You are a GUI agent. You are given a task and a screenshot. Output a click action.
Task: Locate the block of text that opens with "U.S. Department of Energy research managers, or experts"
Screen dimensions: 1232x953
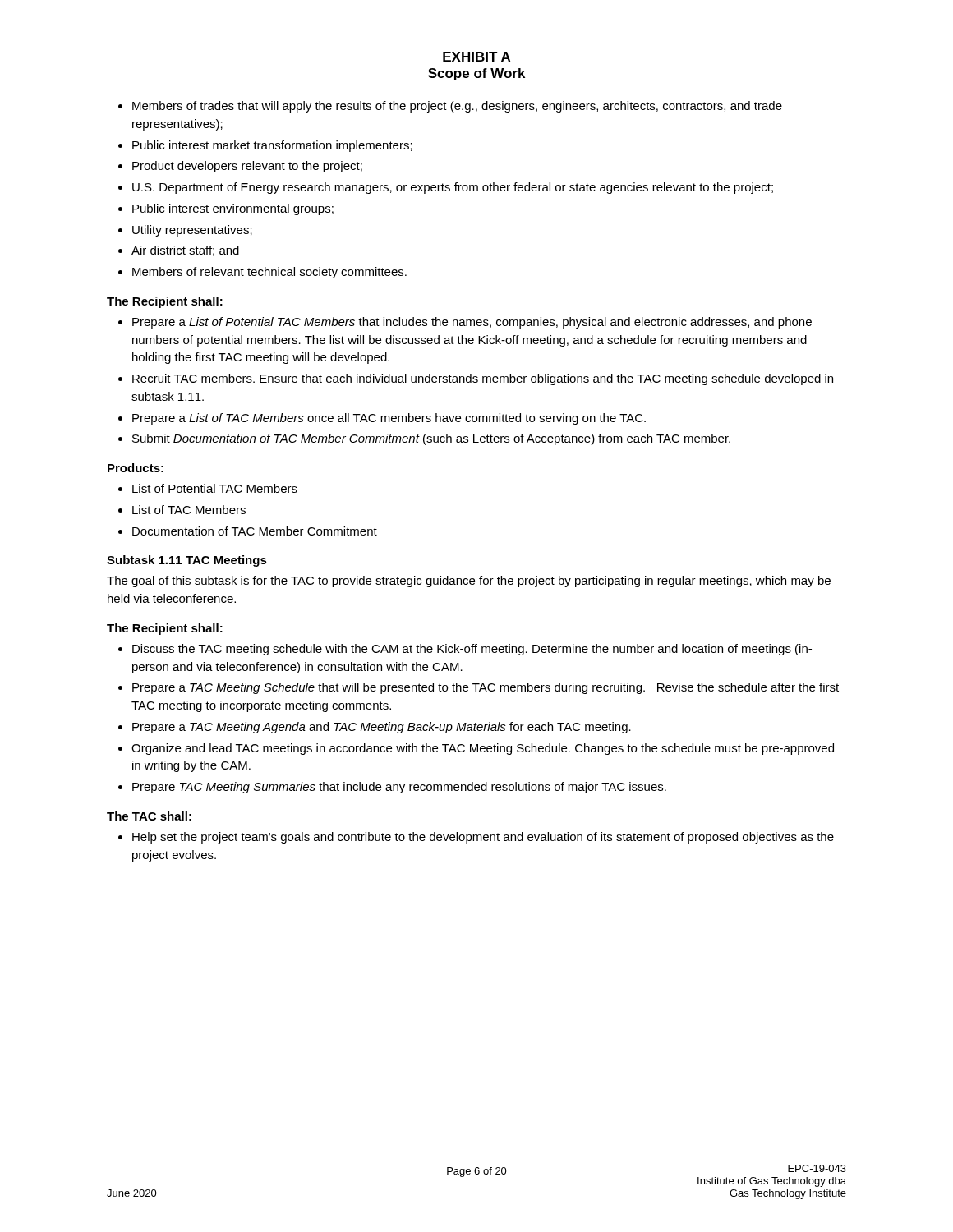tap(453, 187)
